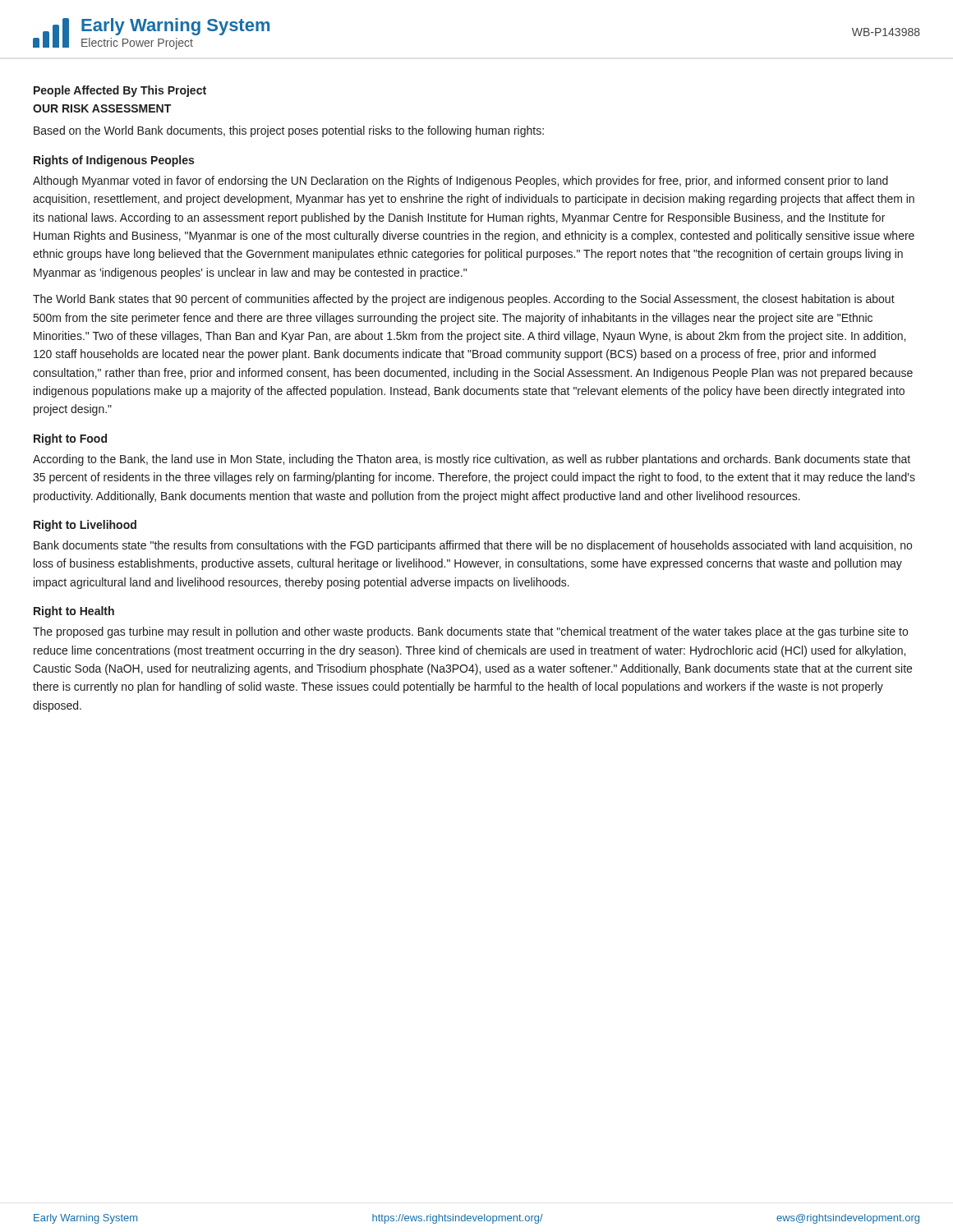Navigate to the text starting "Right to Health"
953x1232 pixels.
[x=74, y=611]
